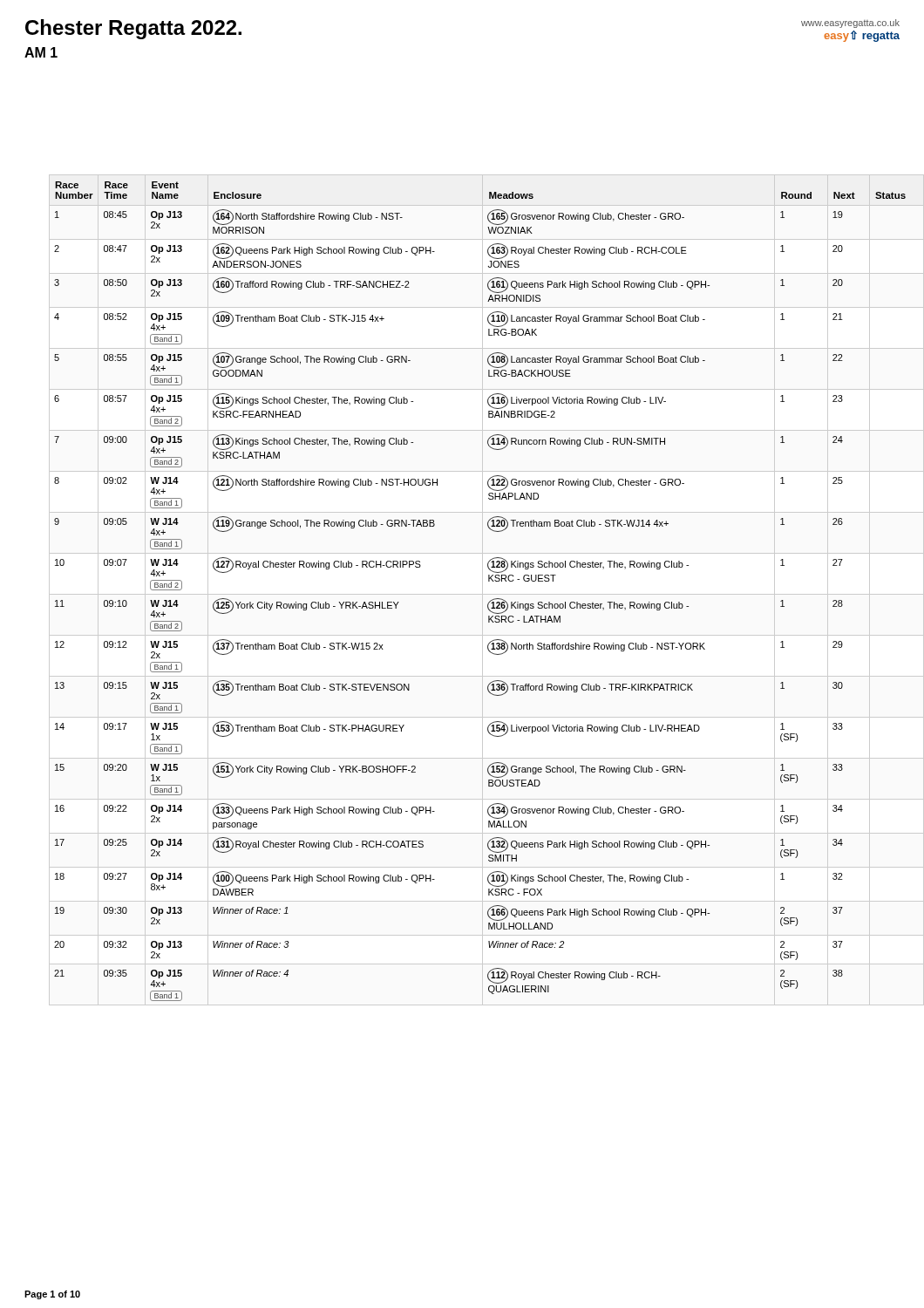Select the logo
The width and height of the screenshot is (924, 1308).
click(x=850, y=29)
